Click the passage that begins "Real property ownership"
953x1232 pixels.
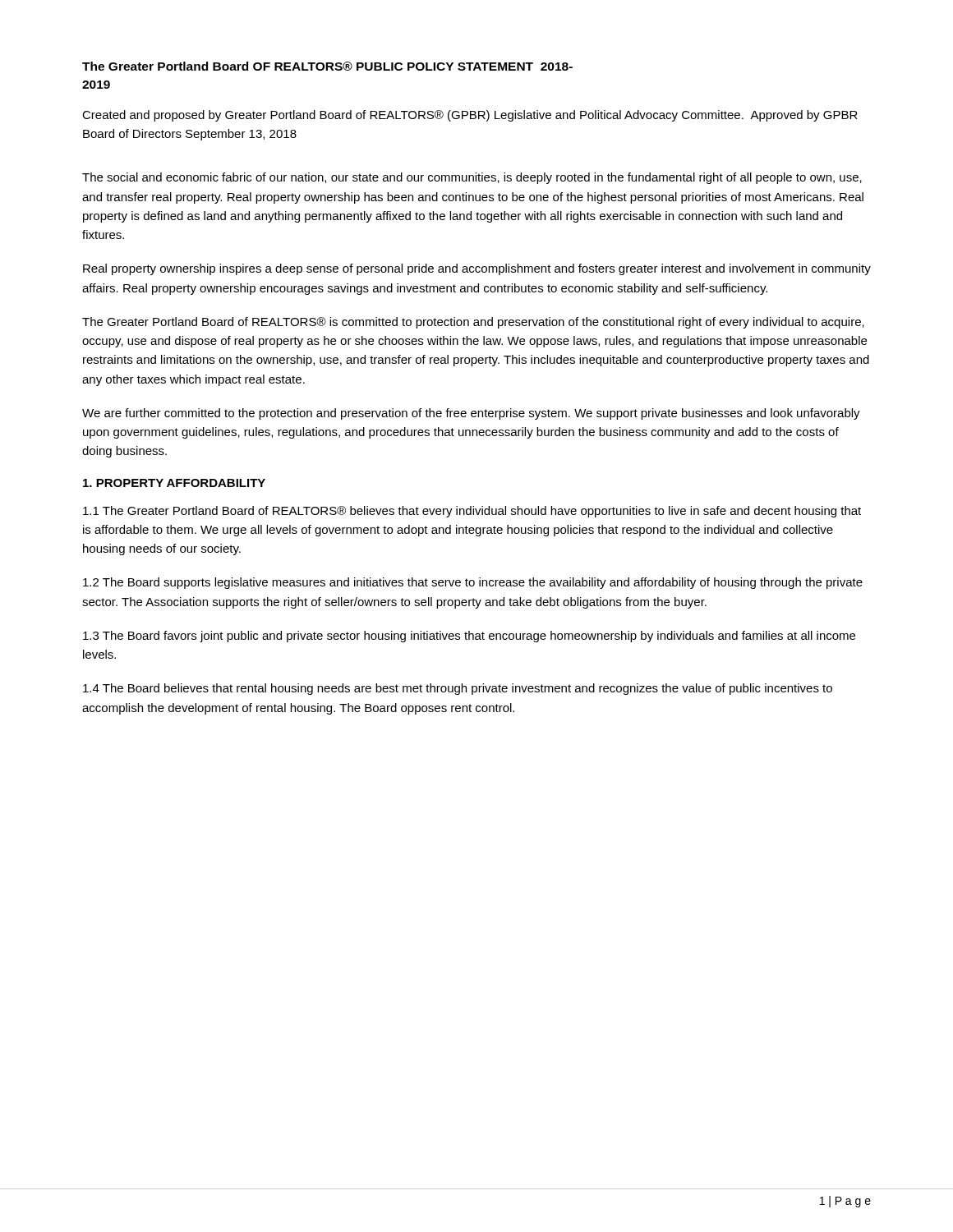476,278
